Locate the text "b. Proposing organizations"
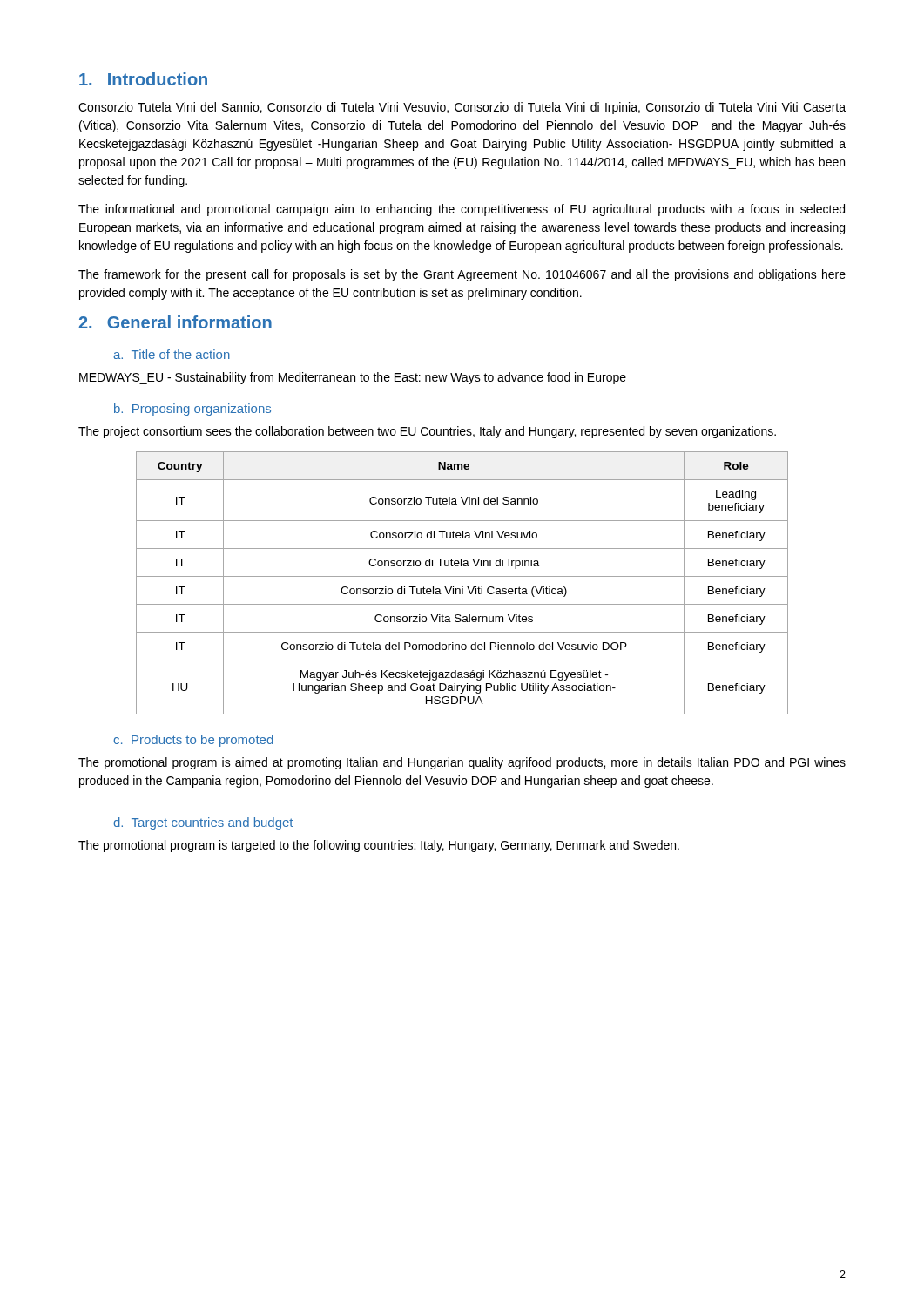 pos(192,410)
